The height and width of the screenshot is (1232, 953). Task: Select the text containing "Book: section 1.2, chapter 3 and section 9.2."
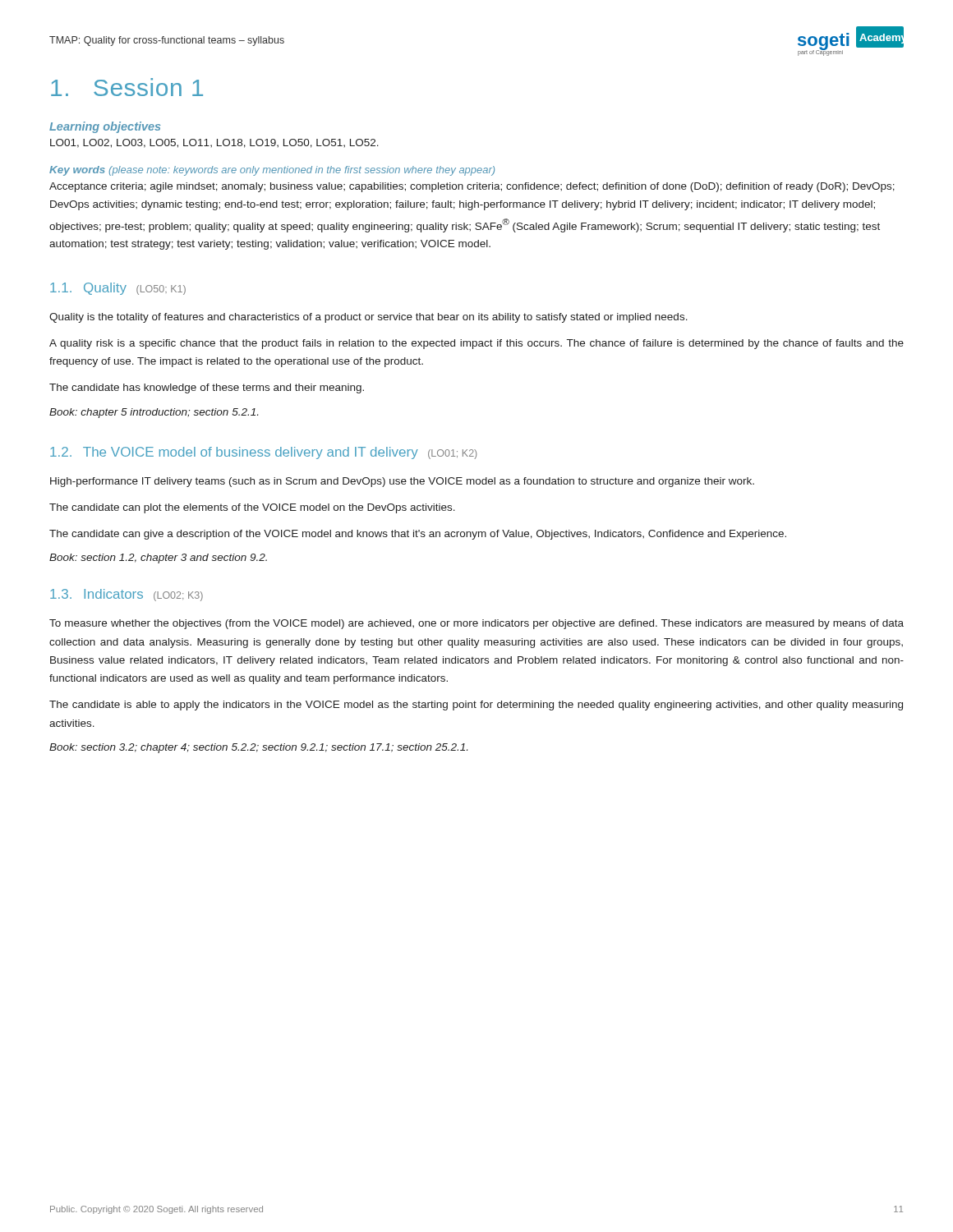[159, 558]
